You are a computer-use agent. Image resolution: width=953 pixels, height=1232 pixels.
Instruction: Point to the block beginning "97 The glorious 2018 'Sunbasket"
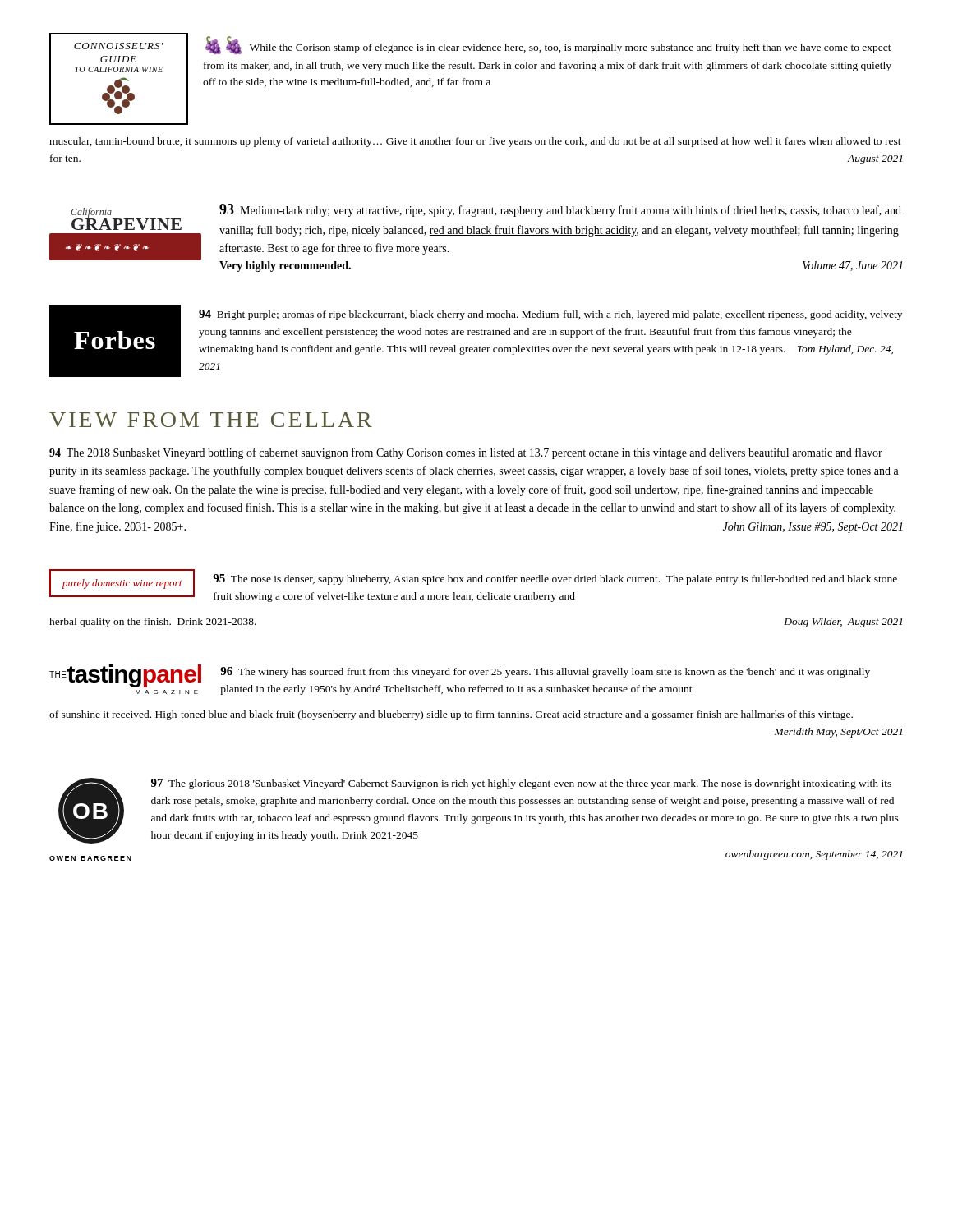(x=527, y=820)
